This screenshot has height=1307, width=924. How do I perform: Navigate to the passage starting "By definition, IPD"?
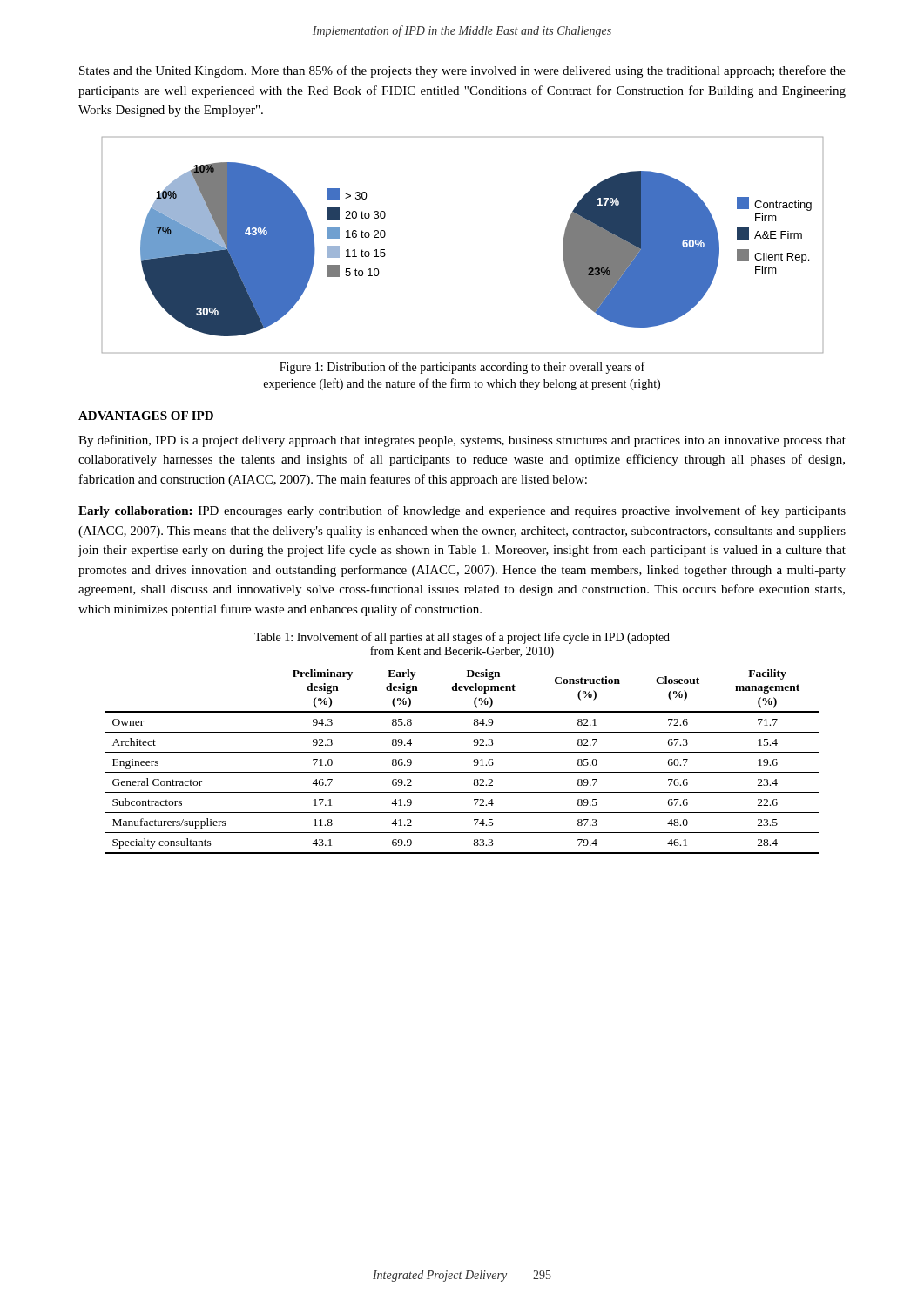462,459
